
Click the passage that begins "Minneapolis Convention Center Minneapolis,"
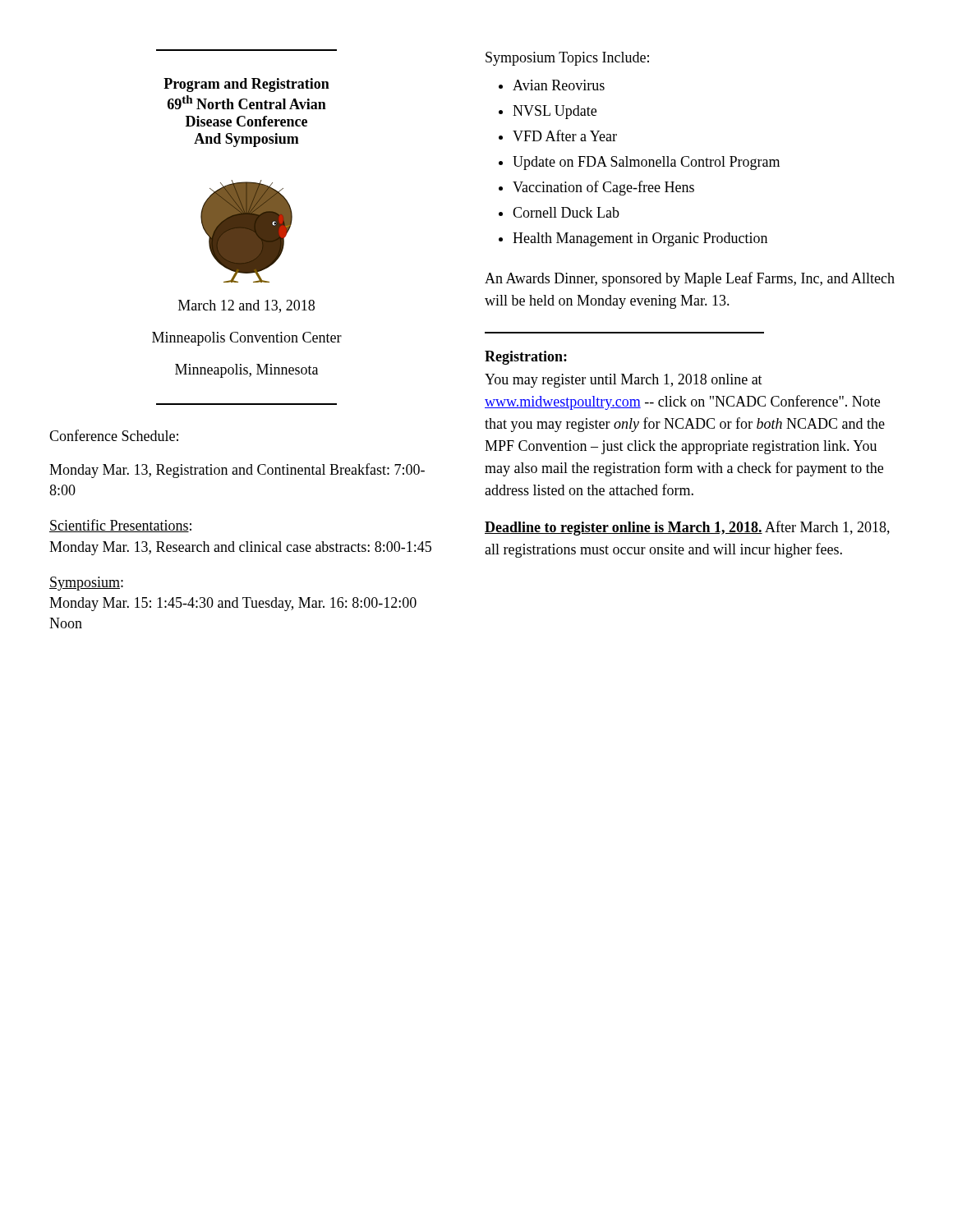tap(246, 354)
